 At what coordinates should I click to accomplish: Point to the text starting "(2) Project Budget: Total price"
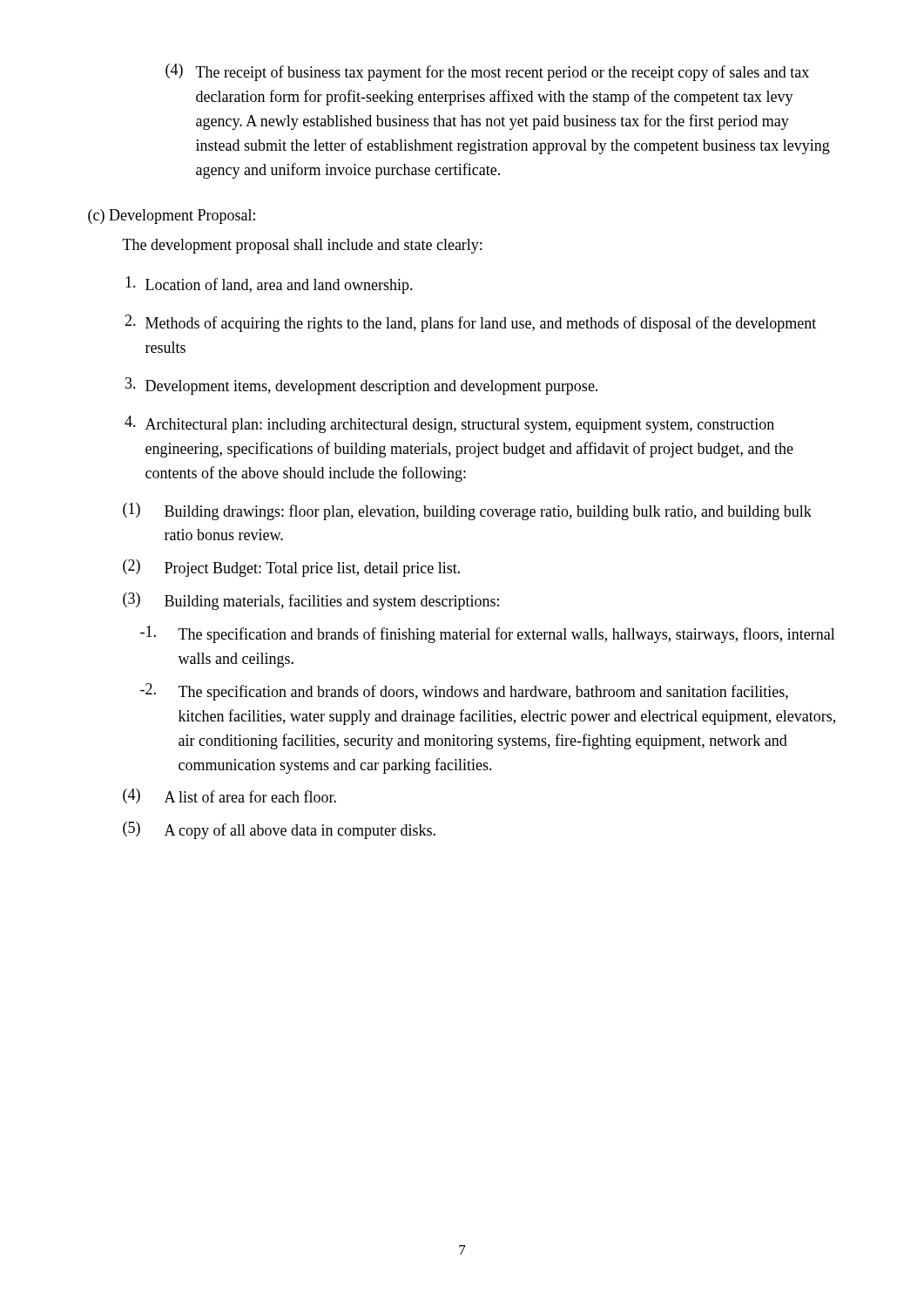pyautogui.click(x=291, y=568)
